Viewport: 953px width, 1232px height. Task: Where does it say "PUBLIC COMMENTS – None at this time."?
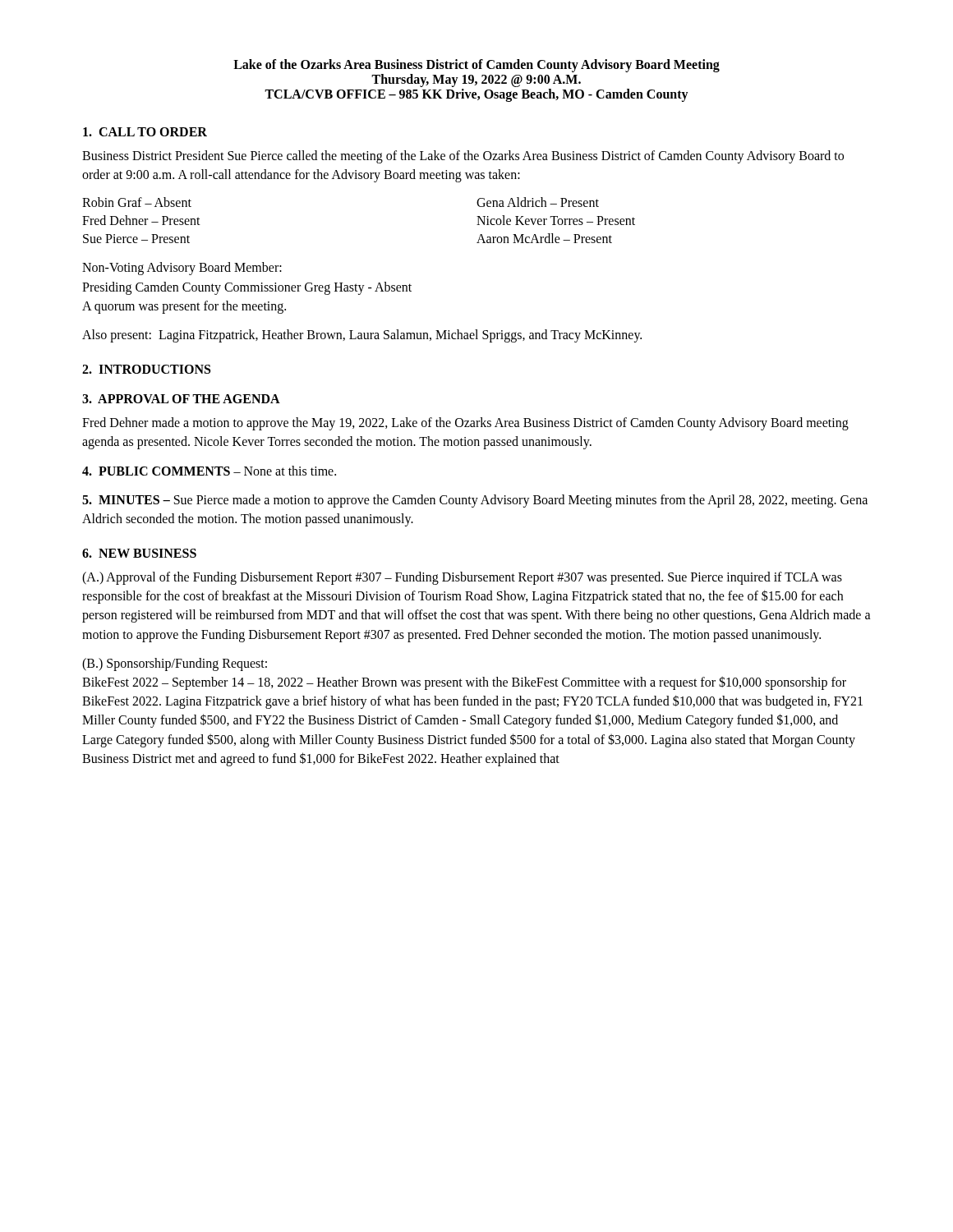[209, 471]
